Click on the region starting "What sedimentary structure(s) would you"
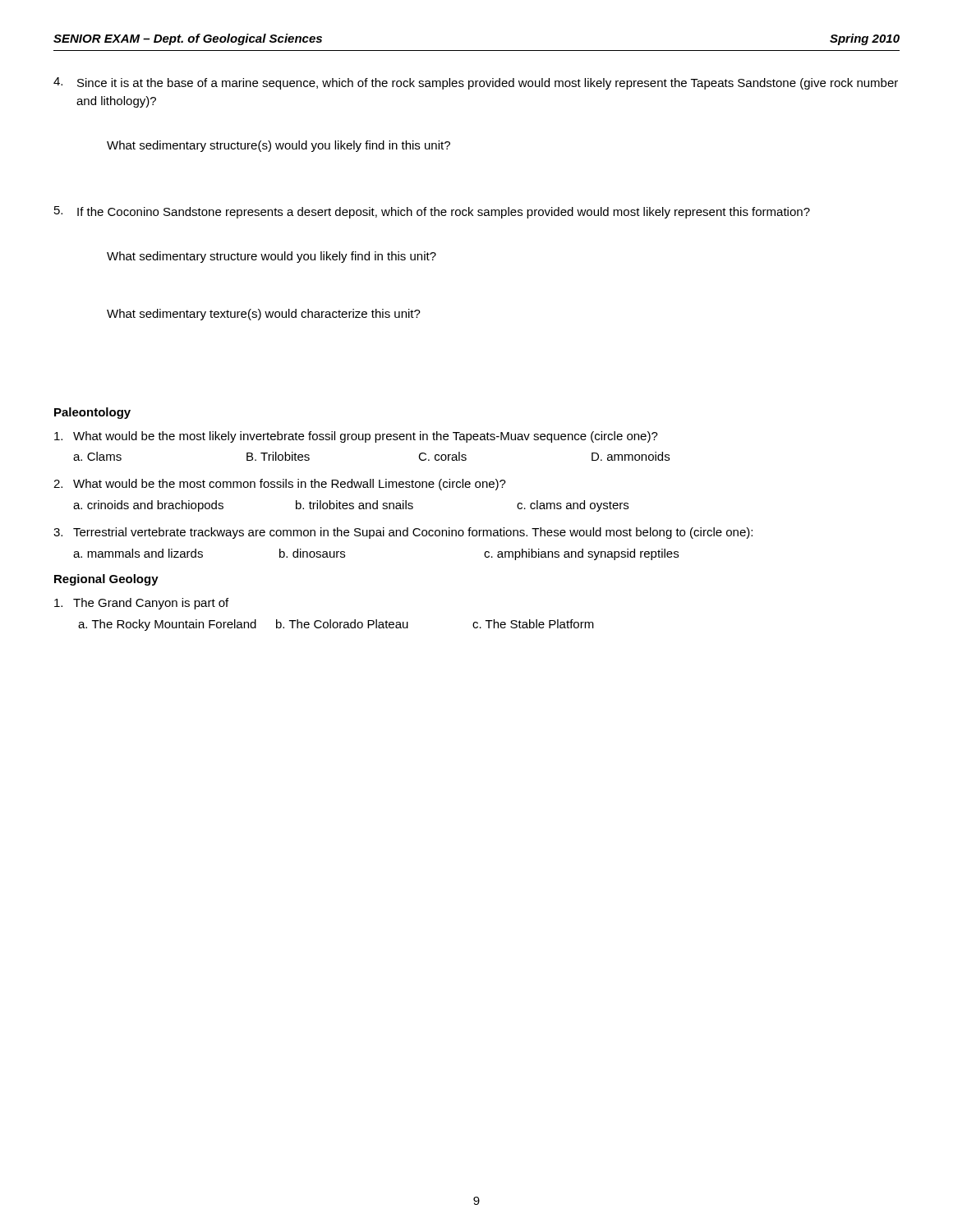Screen dimensions: 1232x953 (x=279, y=145)
